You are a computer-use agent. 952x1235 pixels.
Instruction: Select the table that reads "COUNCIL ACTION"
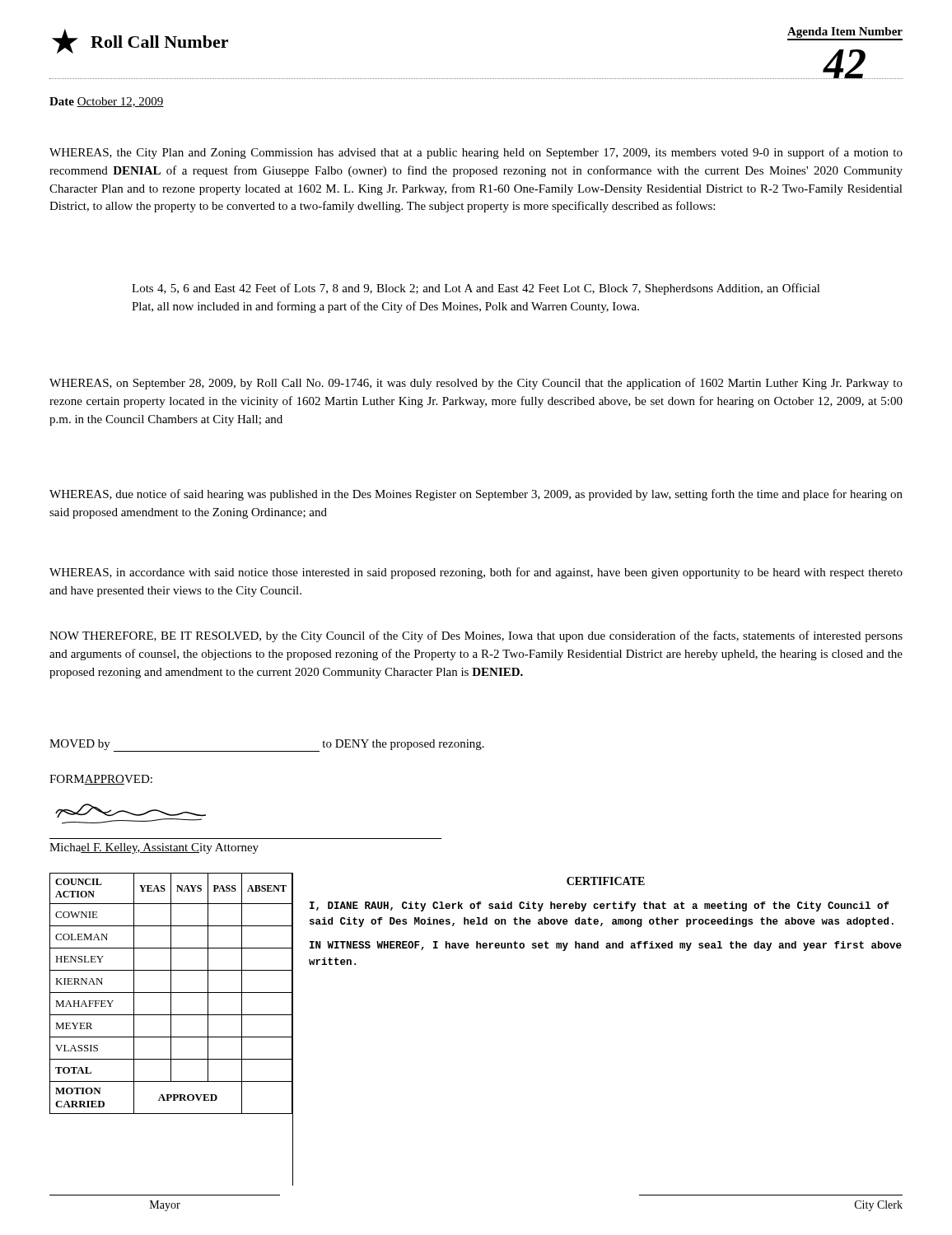coord(171,993)
